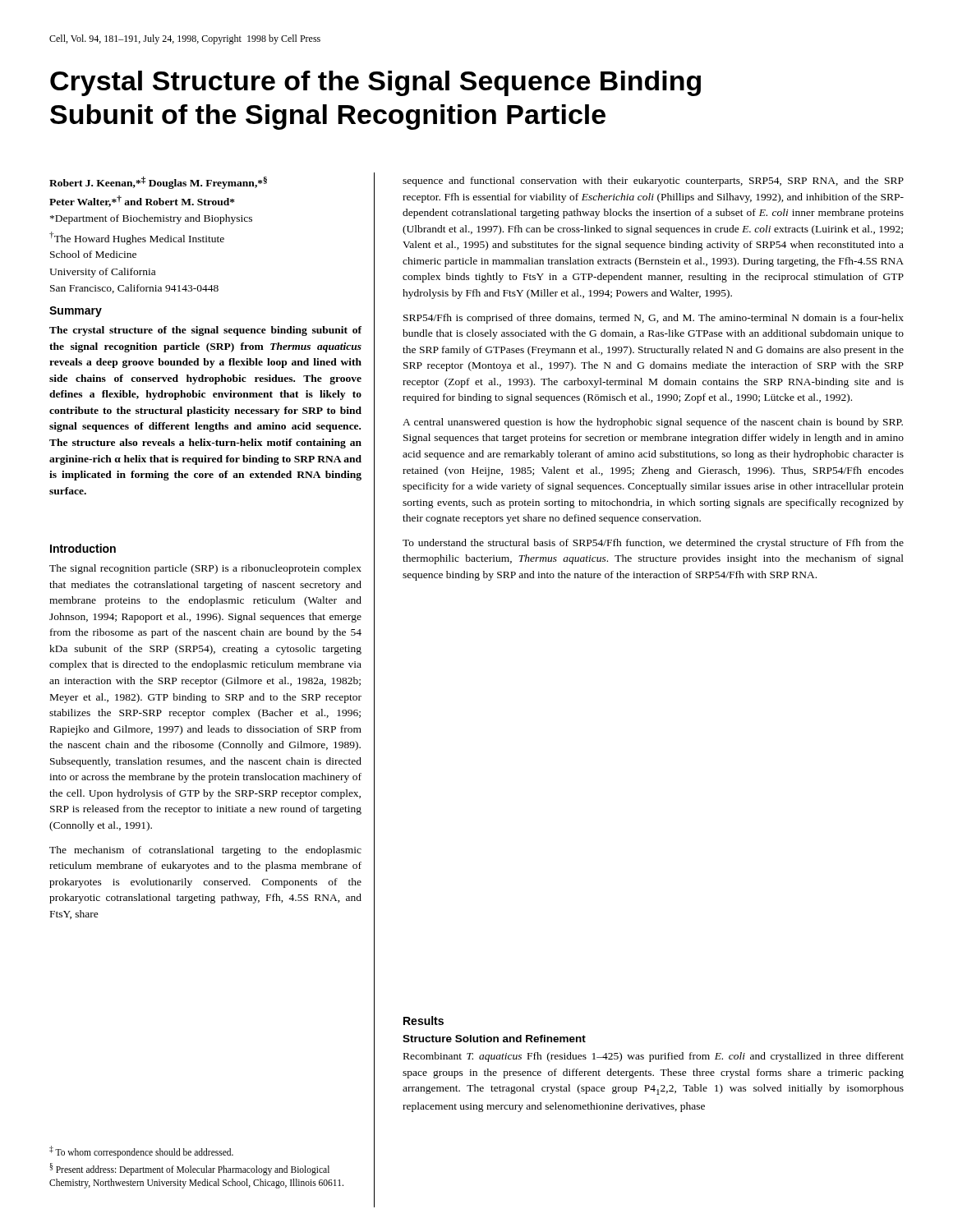Click on the region starting "The crystal structure of the signal sequence"
Image resolution: width=953 pixels, height=1232 pixels.
[205, 410]
